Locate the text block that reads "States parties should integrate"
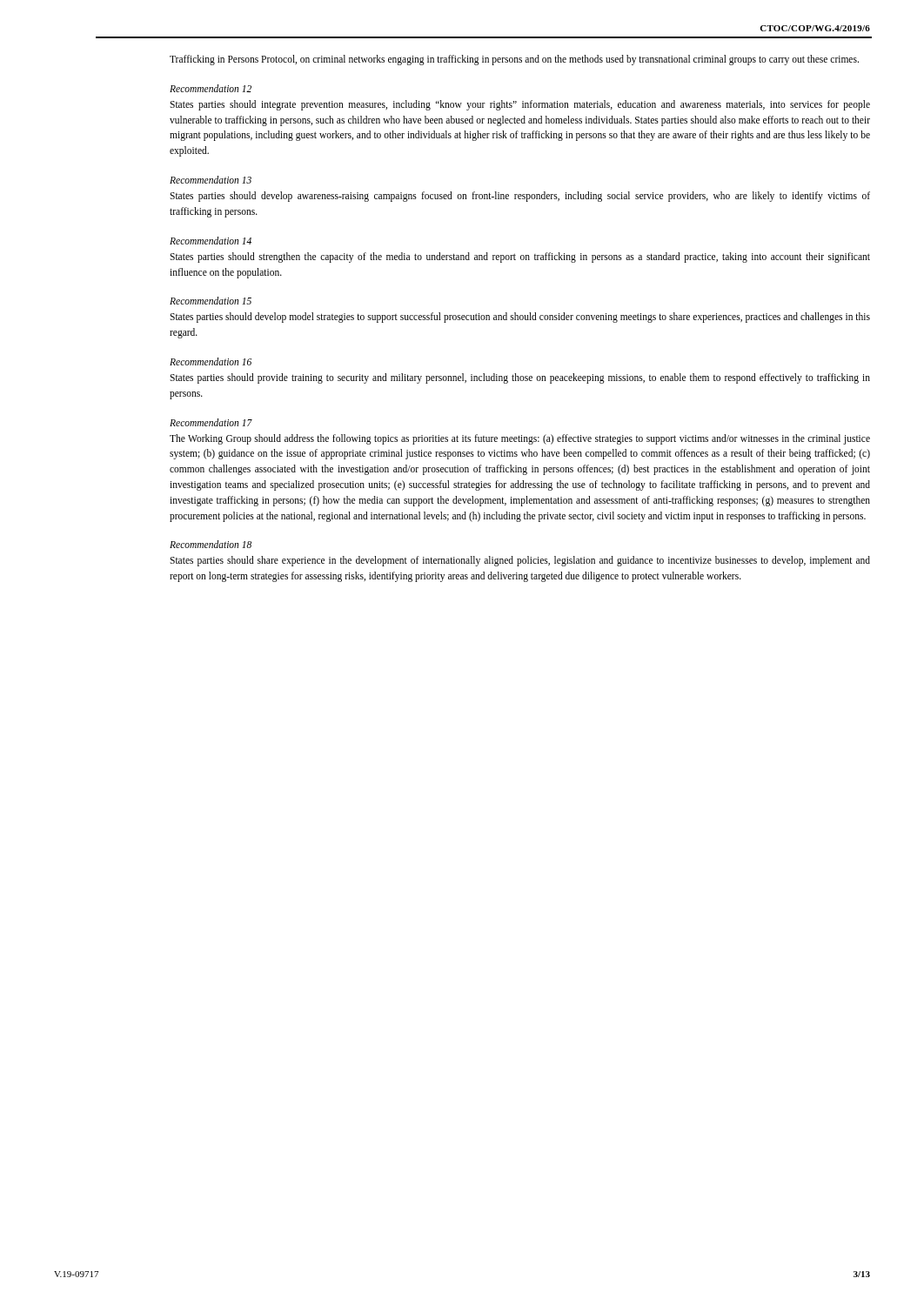 point(520,127)
